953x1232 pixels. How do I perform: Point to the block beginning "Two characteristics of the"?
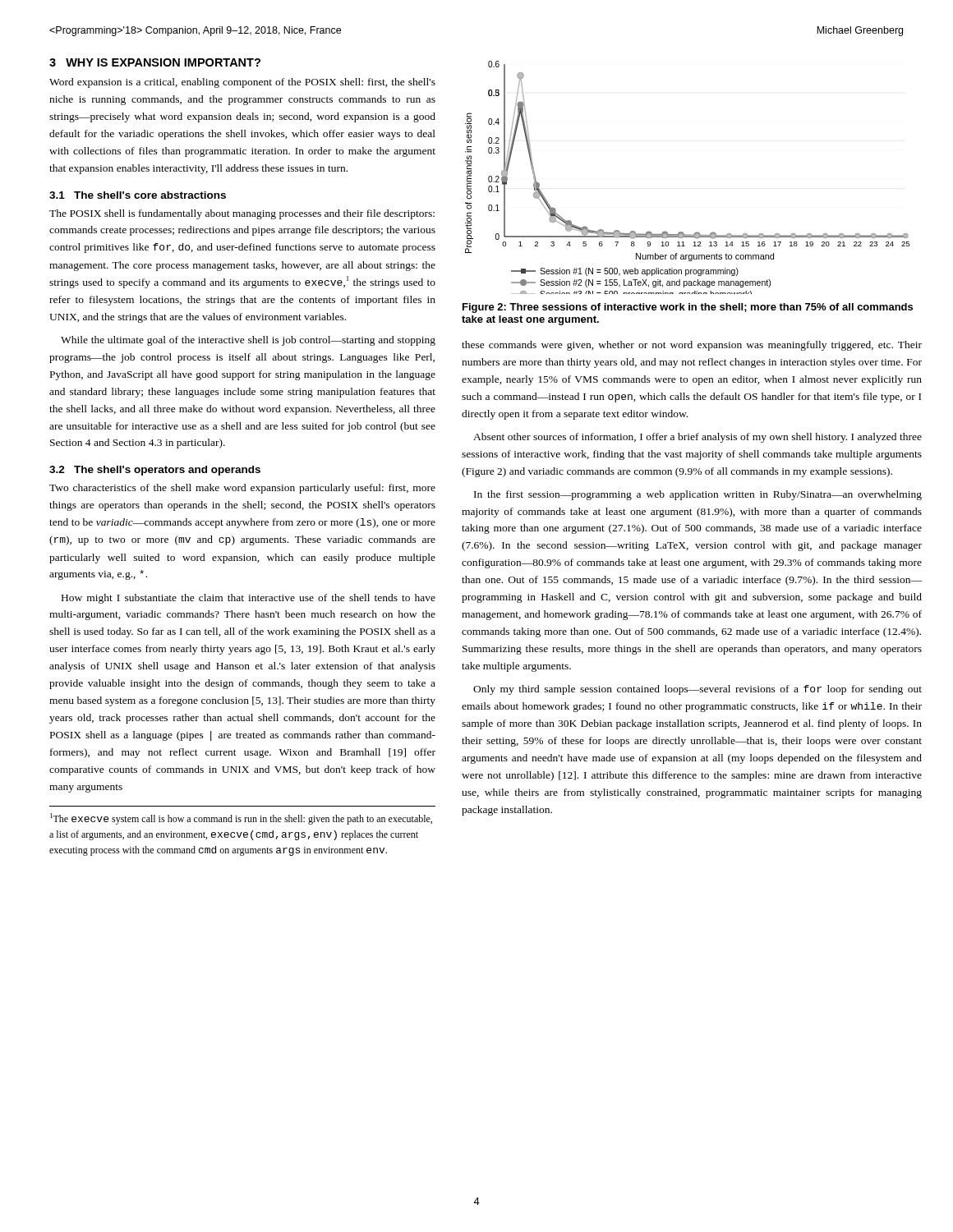click(x=242, y=638)
